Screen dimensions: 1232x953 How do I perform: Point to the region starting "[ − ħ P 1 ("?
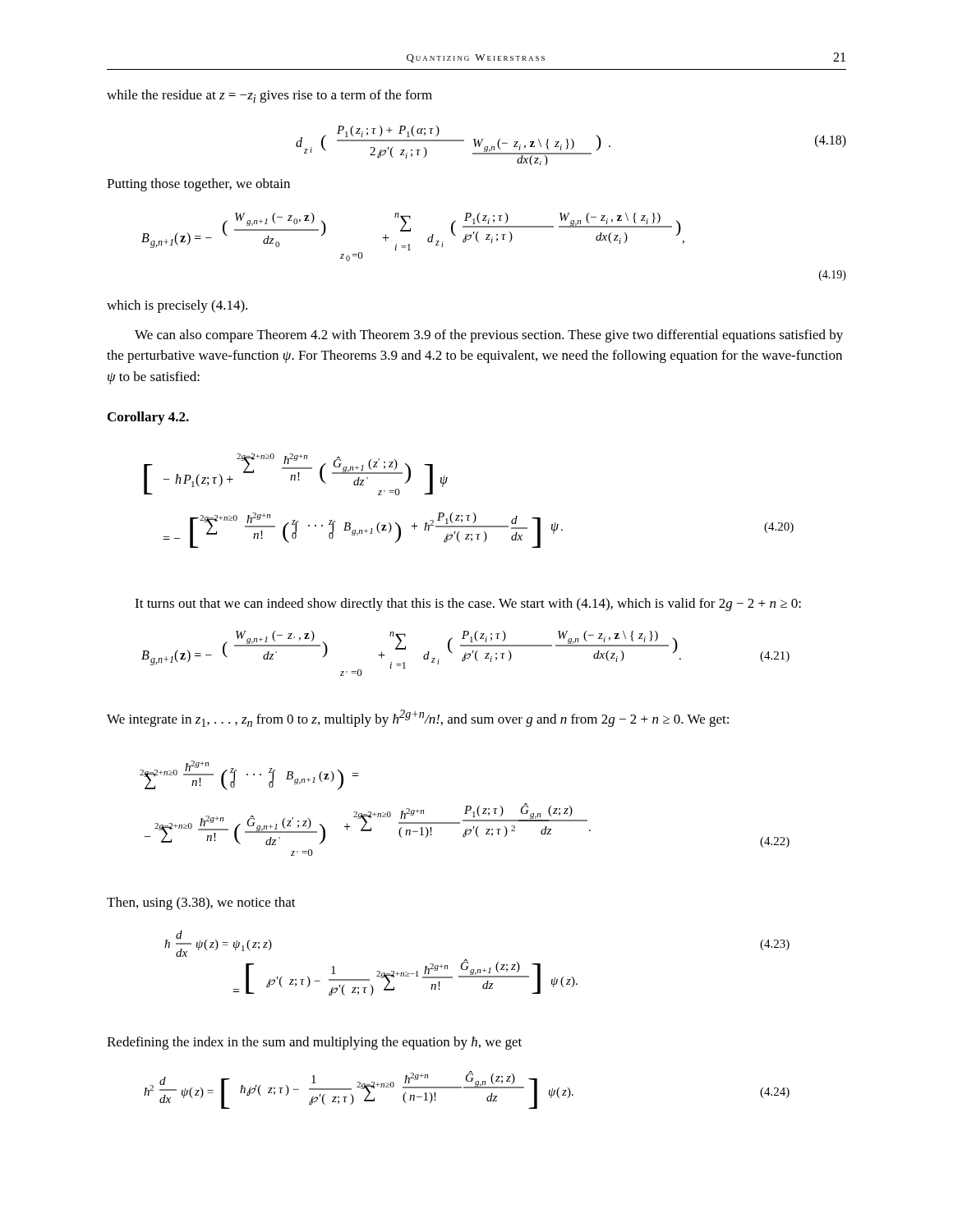[476, 510]
